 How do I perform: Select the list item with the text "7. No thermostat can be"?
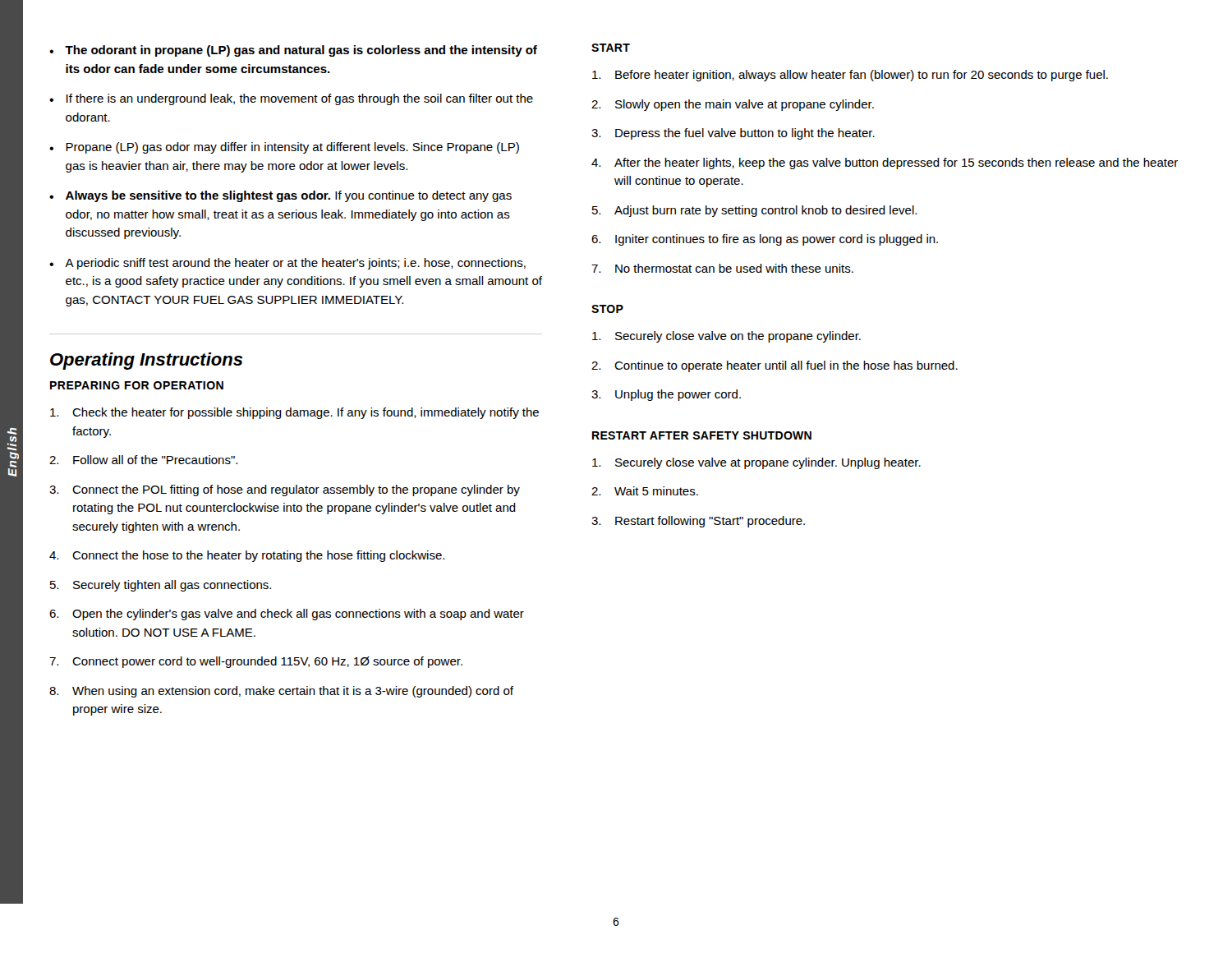[722, 268]
